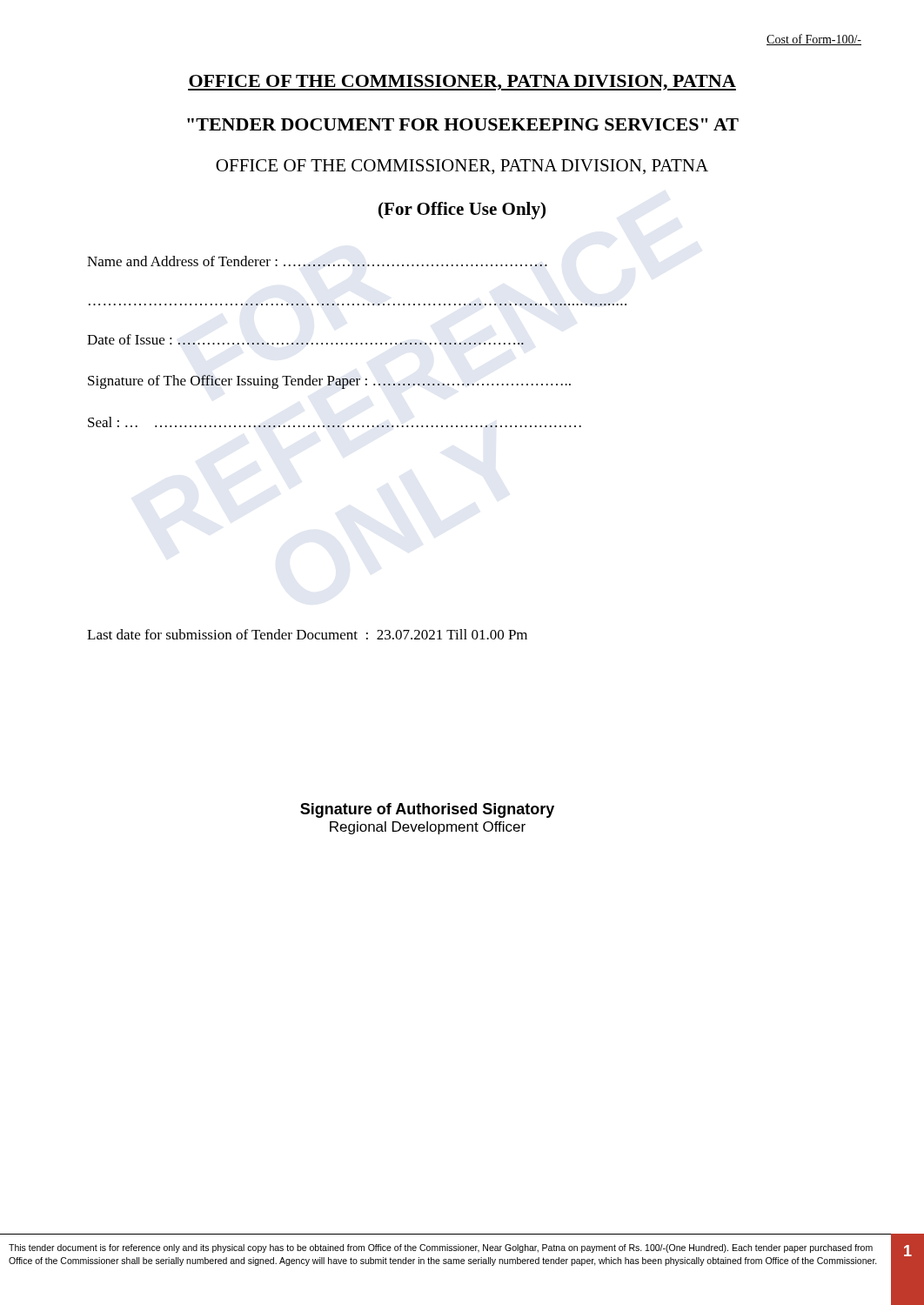The image size is (924, 1305).
Task: Select the text block that reads "Date of Issue"
Action: [306, 339]
